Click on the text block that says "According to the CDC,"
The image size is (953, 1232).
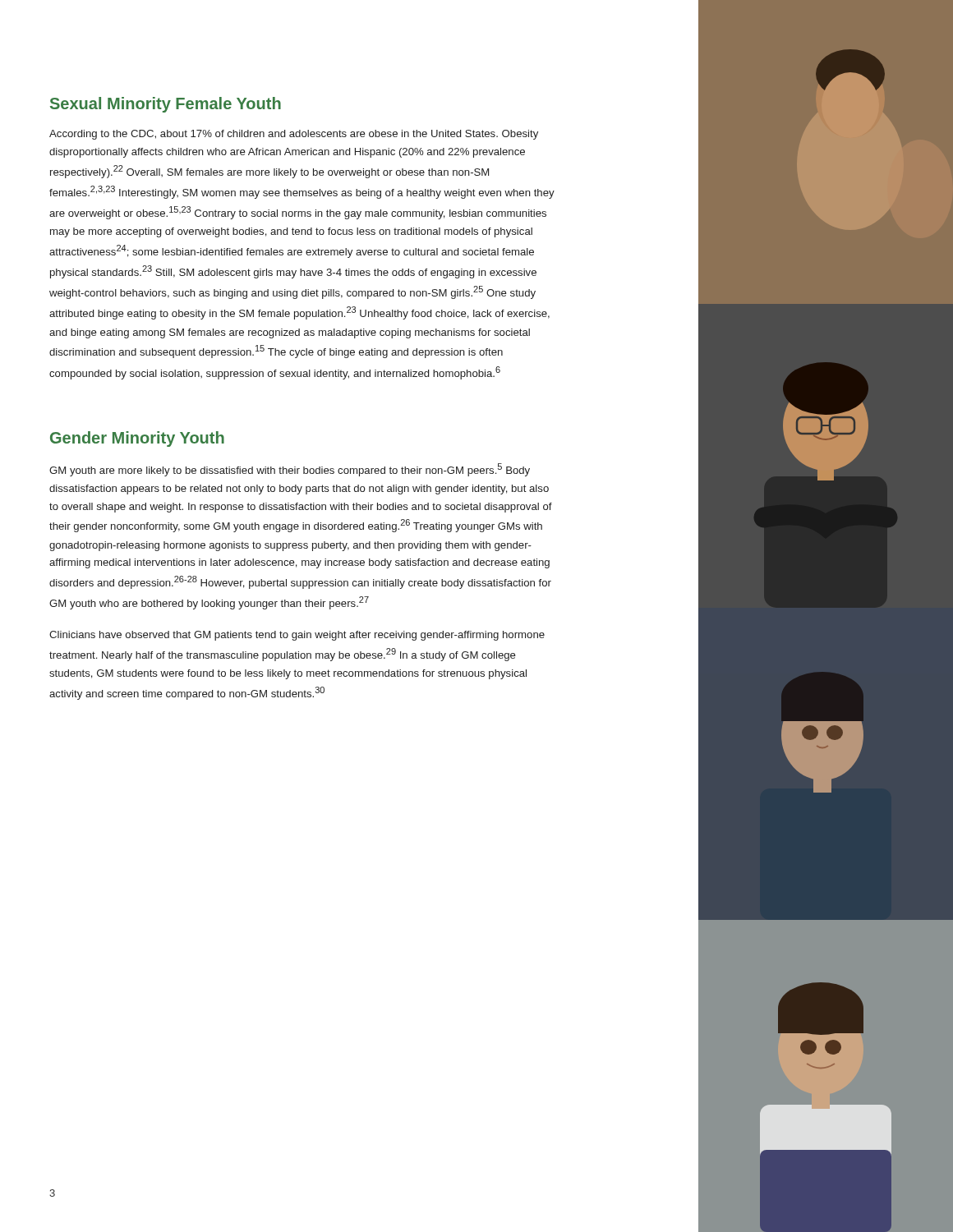click(302, 253)
